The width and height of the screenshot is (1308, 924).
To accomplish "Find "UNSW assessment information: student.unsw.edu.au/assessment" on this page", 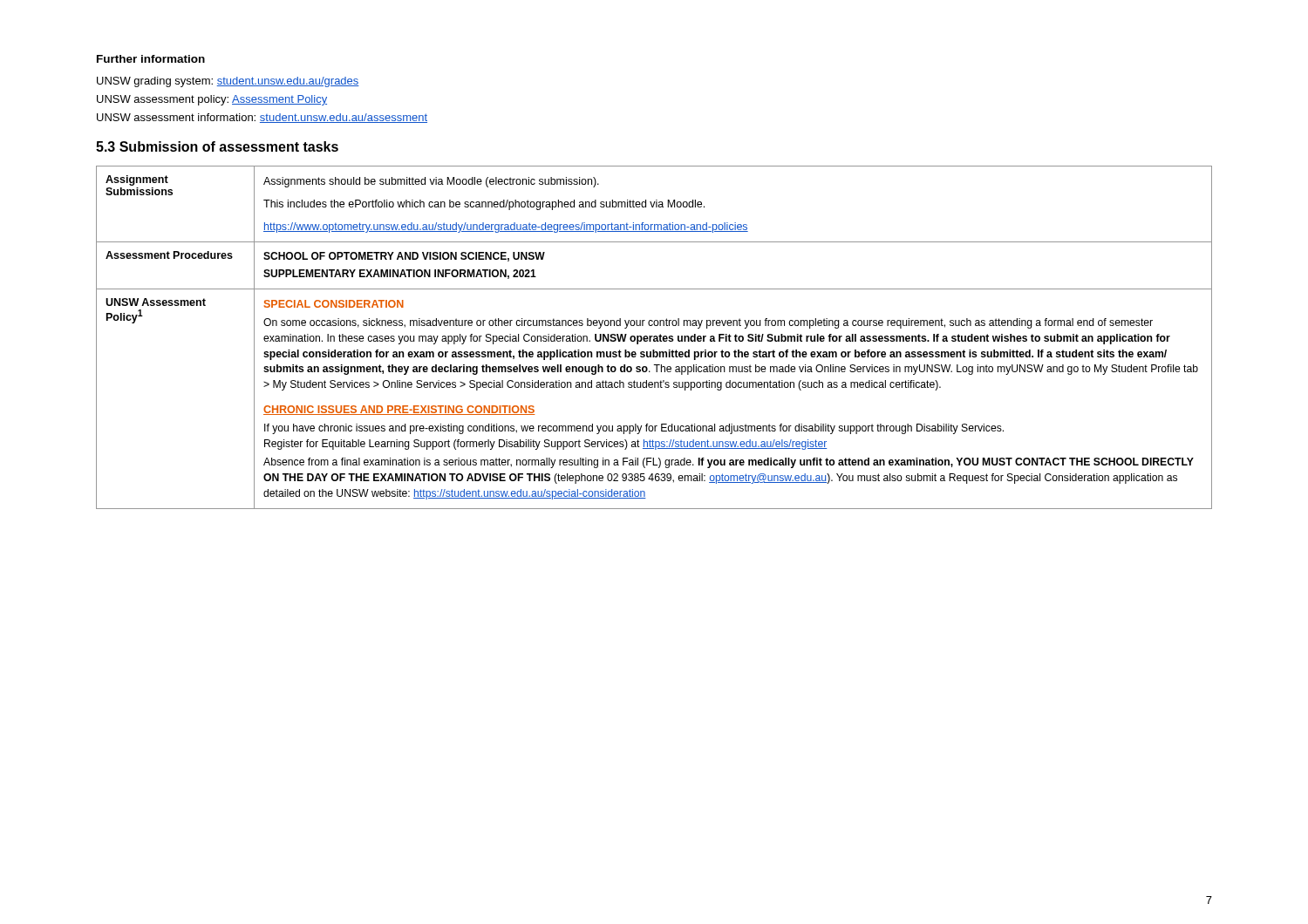I will click(x=262, y=117).
